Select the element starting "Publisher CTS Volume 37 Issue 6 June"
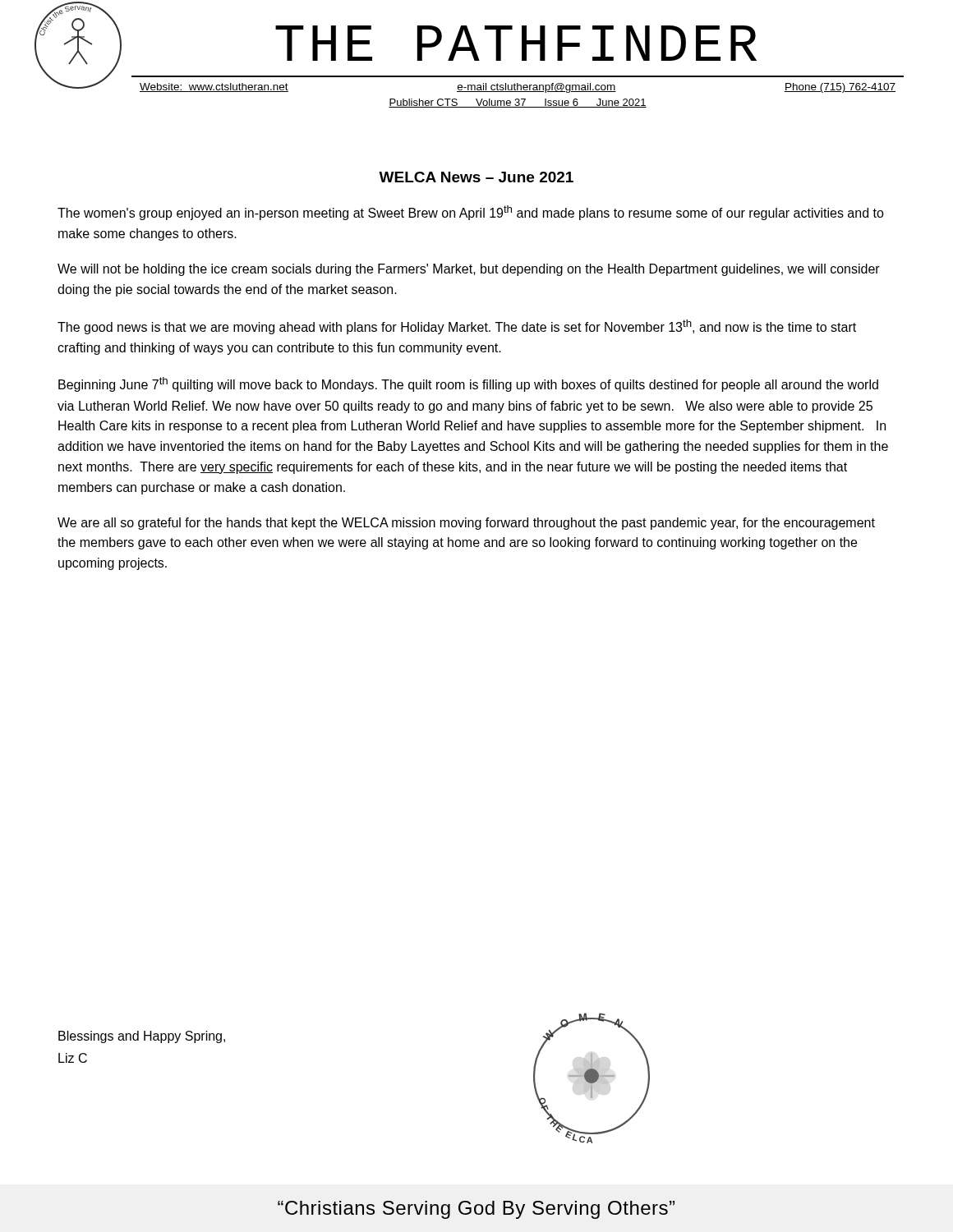 (518, 103)
